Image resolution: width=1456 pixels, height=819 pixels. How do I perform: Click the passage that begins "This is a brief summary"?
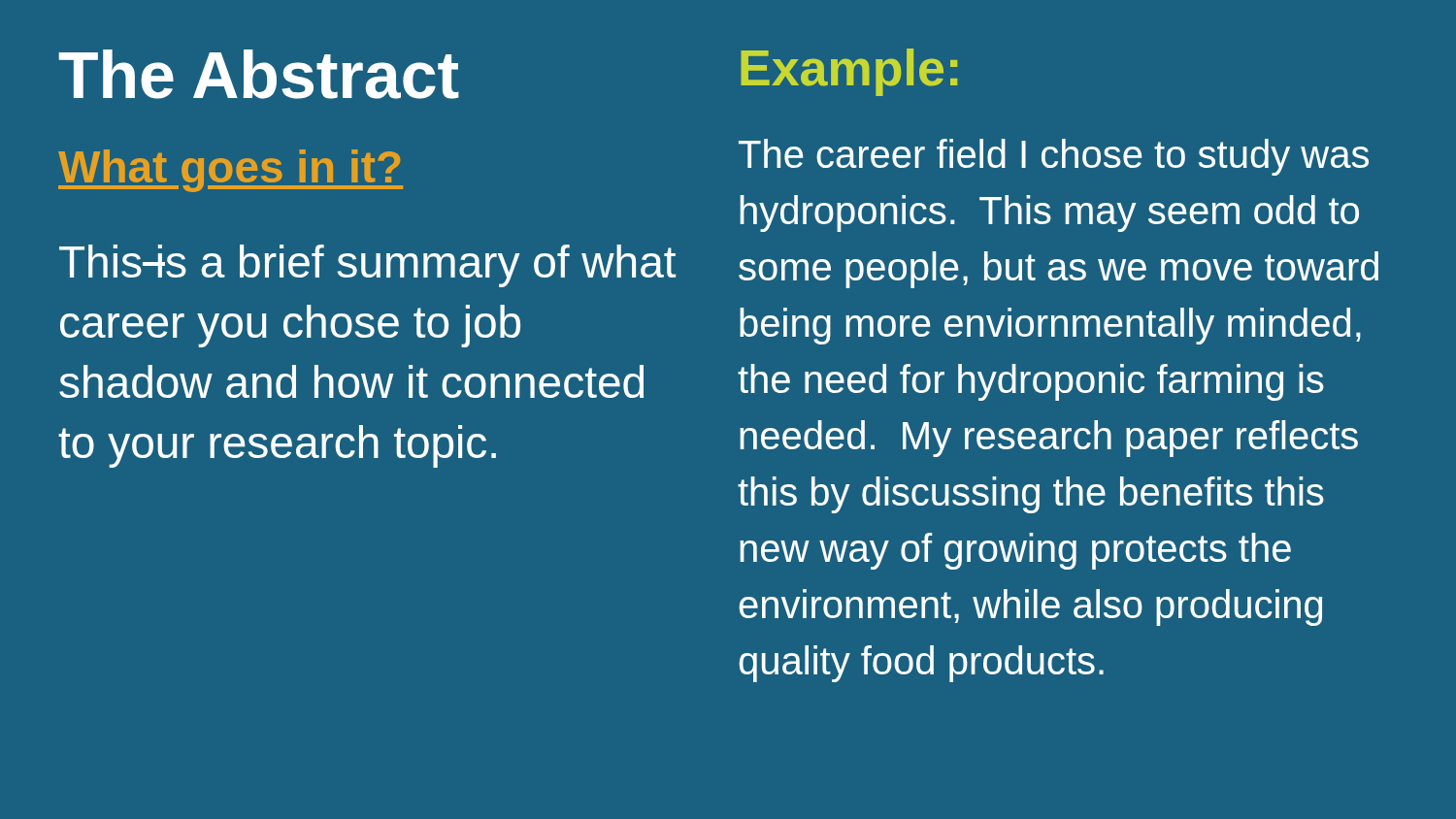(x=369, y=352)
